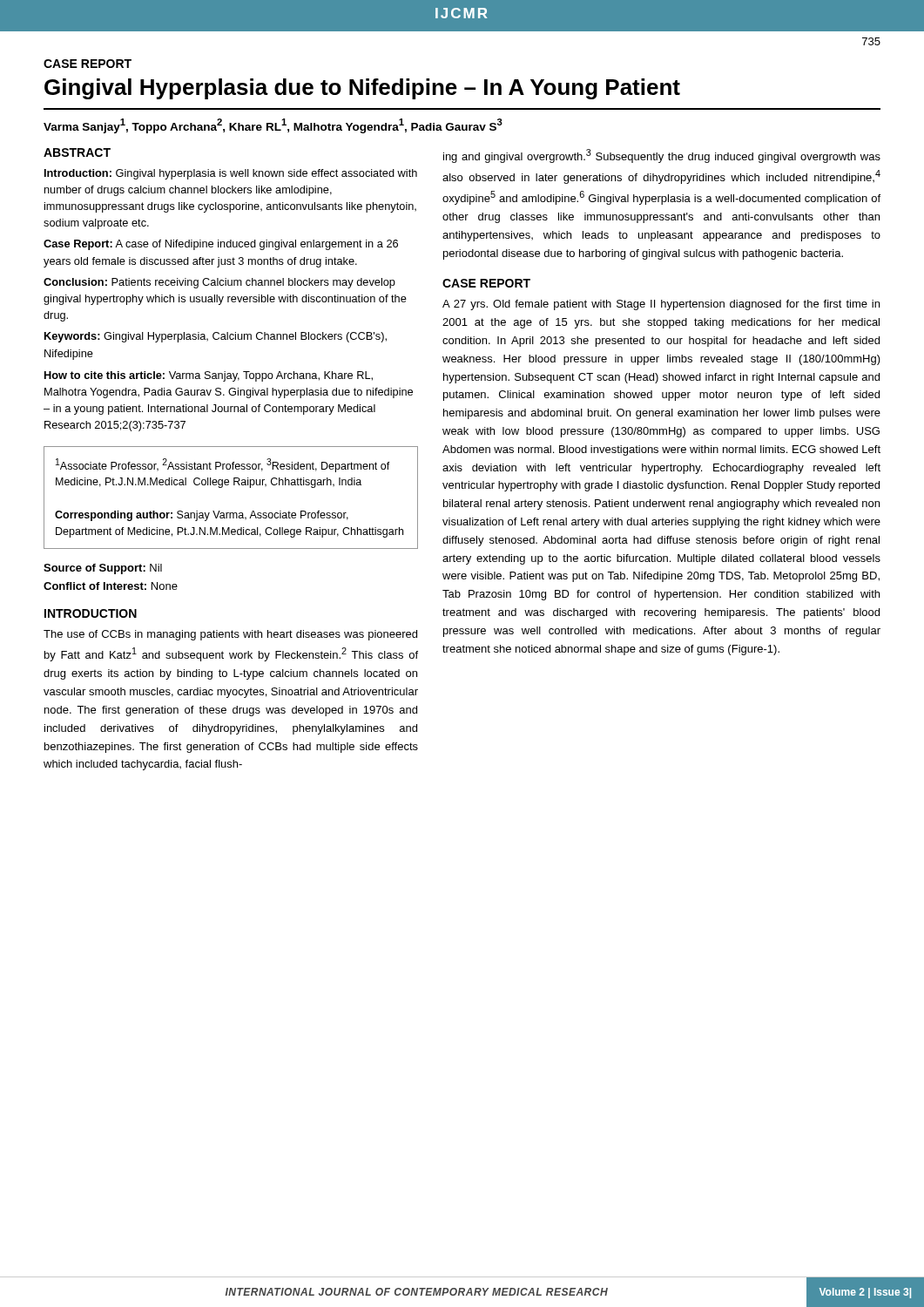The height and width of the screenshot is (1307, 924).
Task: Find the title with the text "Gingival Hyperplasia due to Nifedipine –"
Action: (x=362, y=87)
